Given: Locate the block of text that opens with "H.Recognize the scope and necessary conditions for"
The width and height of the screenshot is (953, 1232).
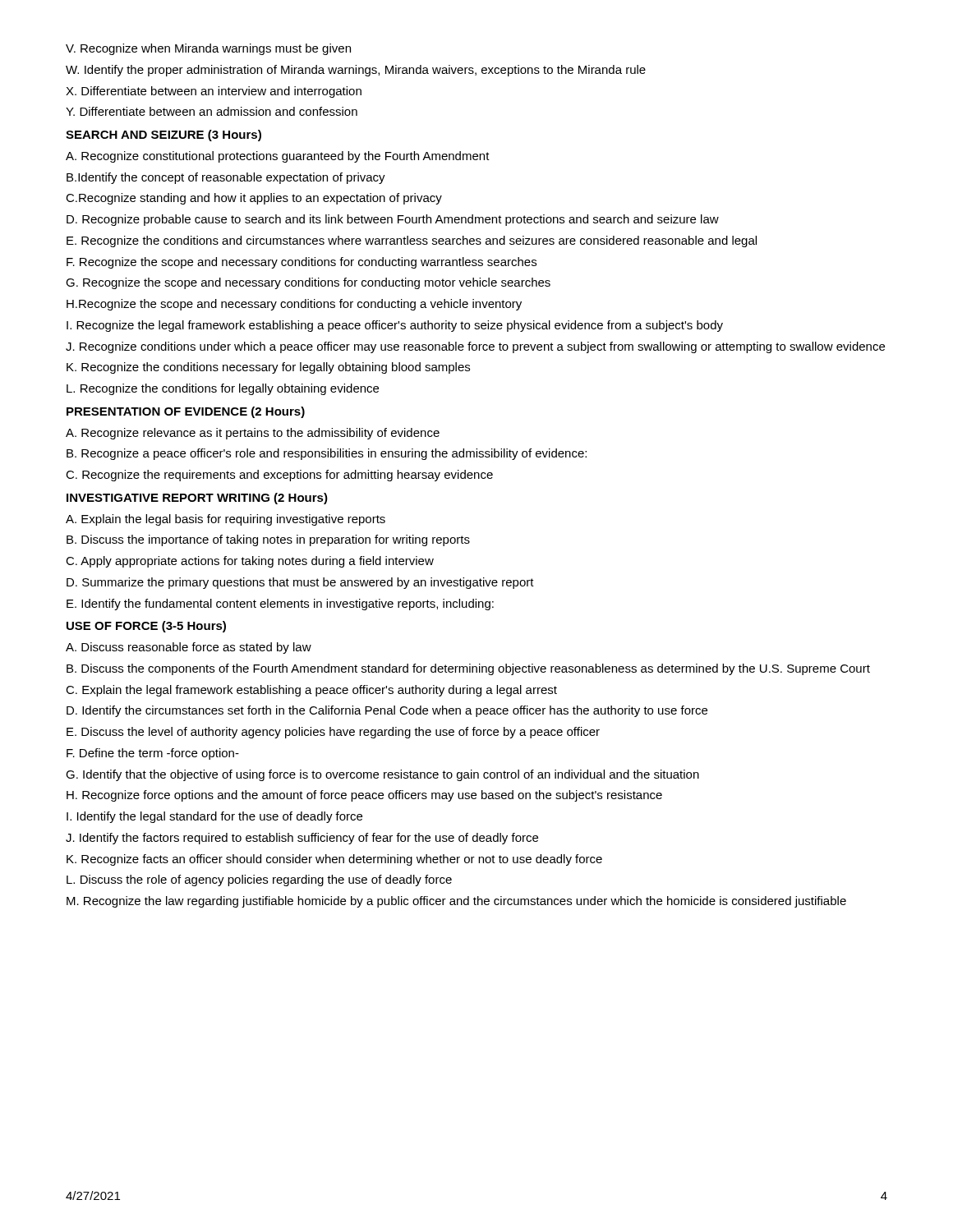Looking at the screenshot, I should coord(294,304).
